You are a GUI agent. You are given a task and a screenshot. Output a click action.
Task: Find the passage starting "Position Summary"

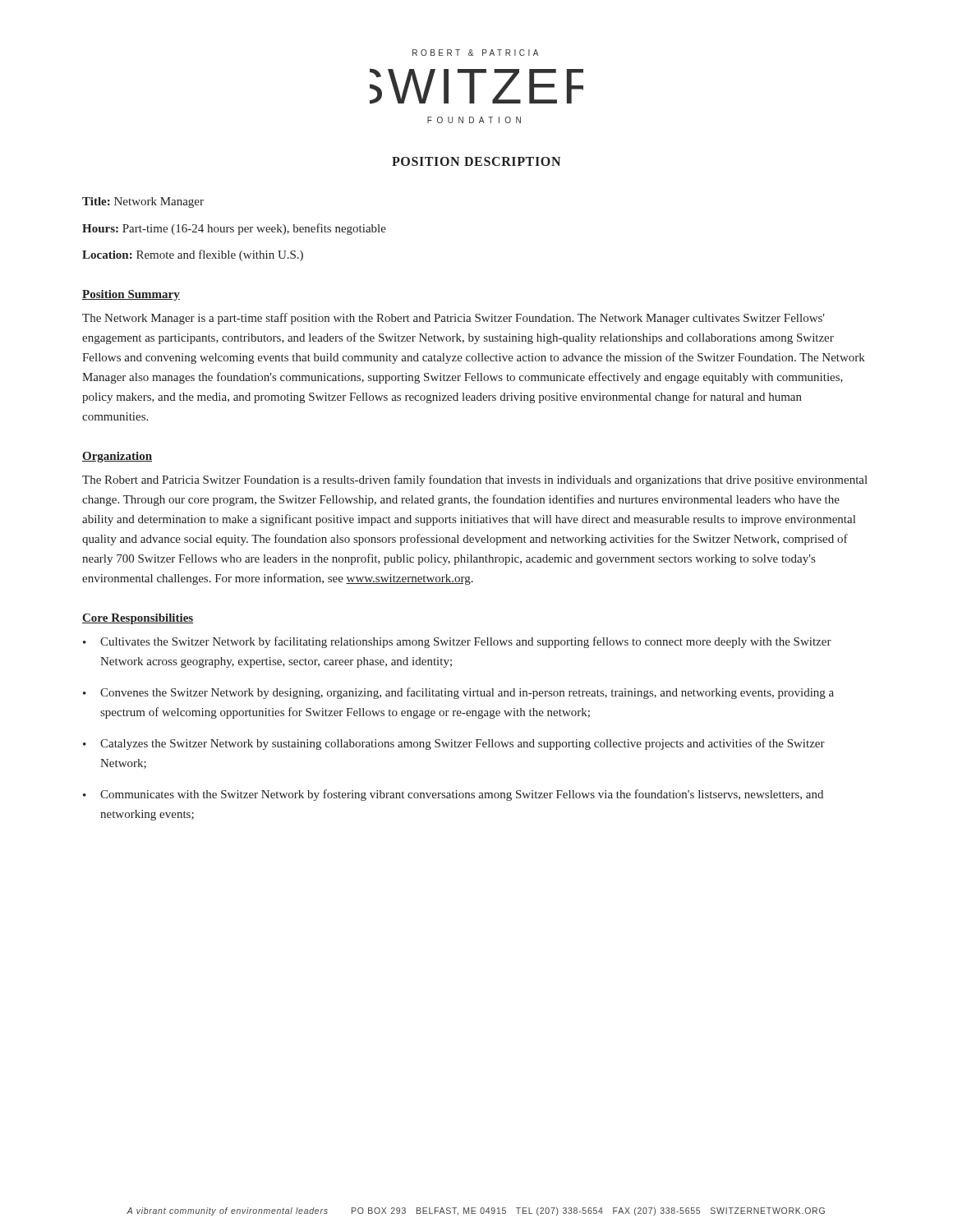[x=131, y=294]
